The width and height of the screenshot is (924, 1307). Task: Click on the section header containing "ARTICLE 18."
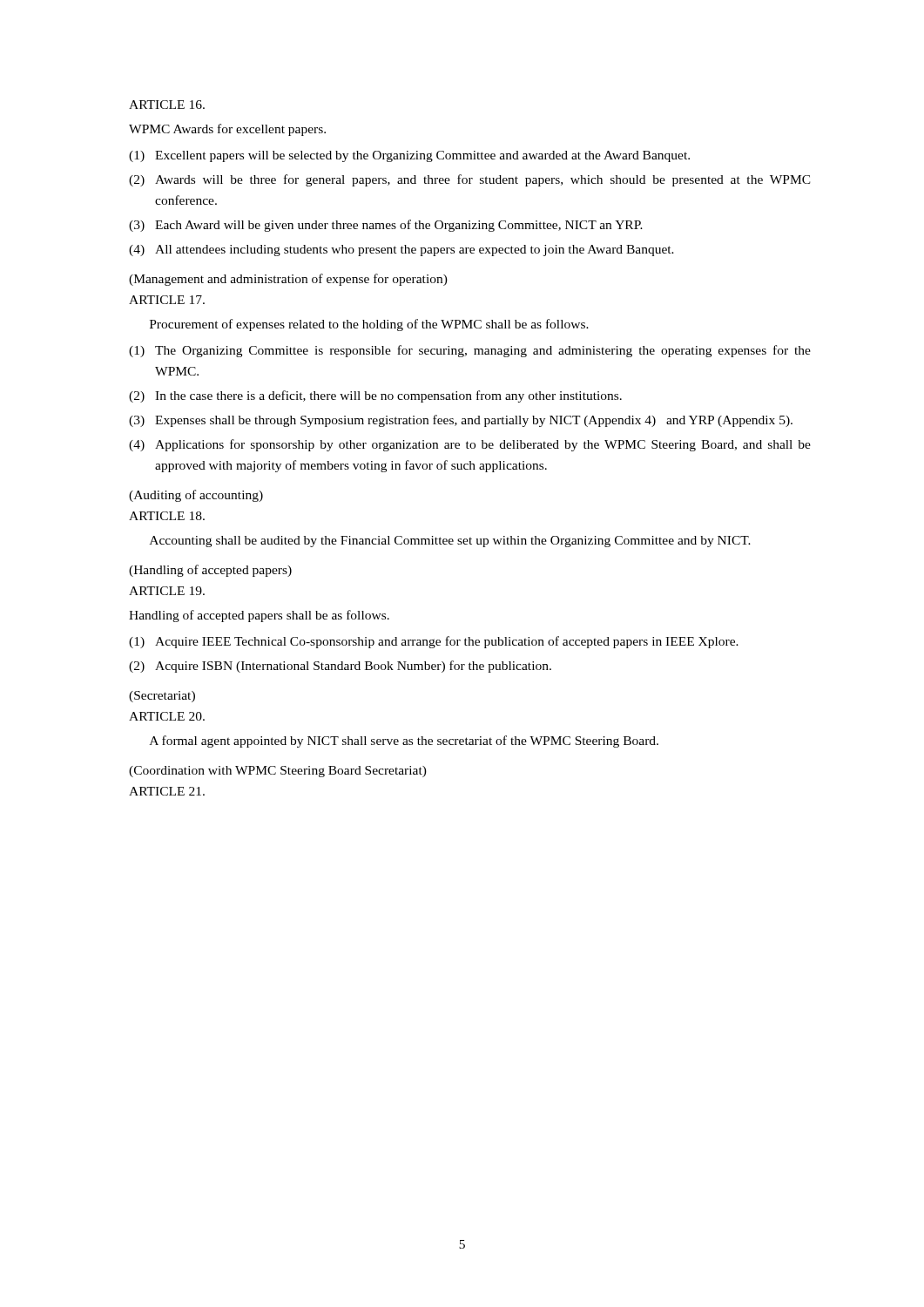[167, 516]
